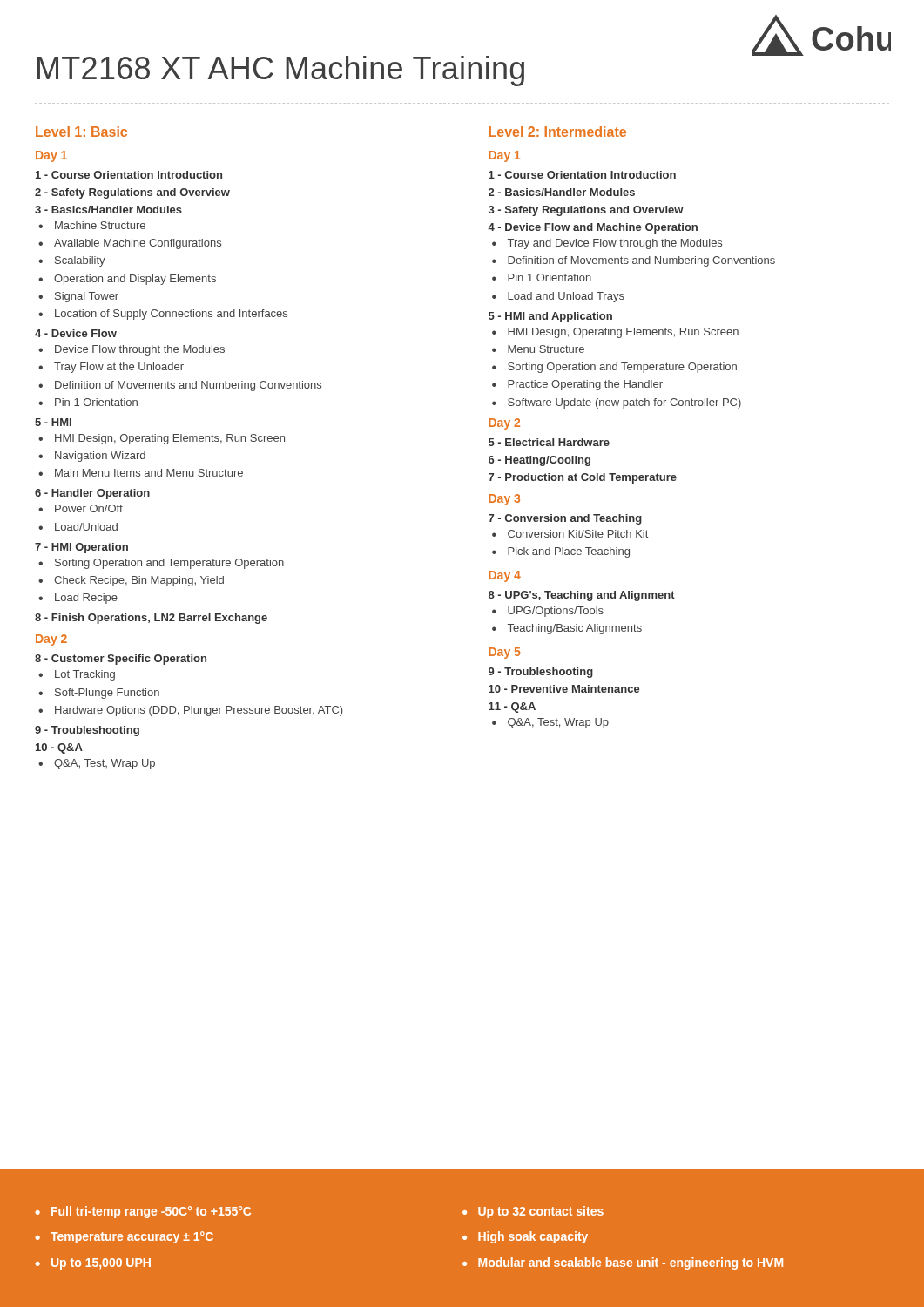Point to the passage starting "•Load and Unload Trays"
This screenshot has height=1307, width=924.
pos(558,297)
